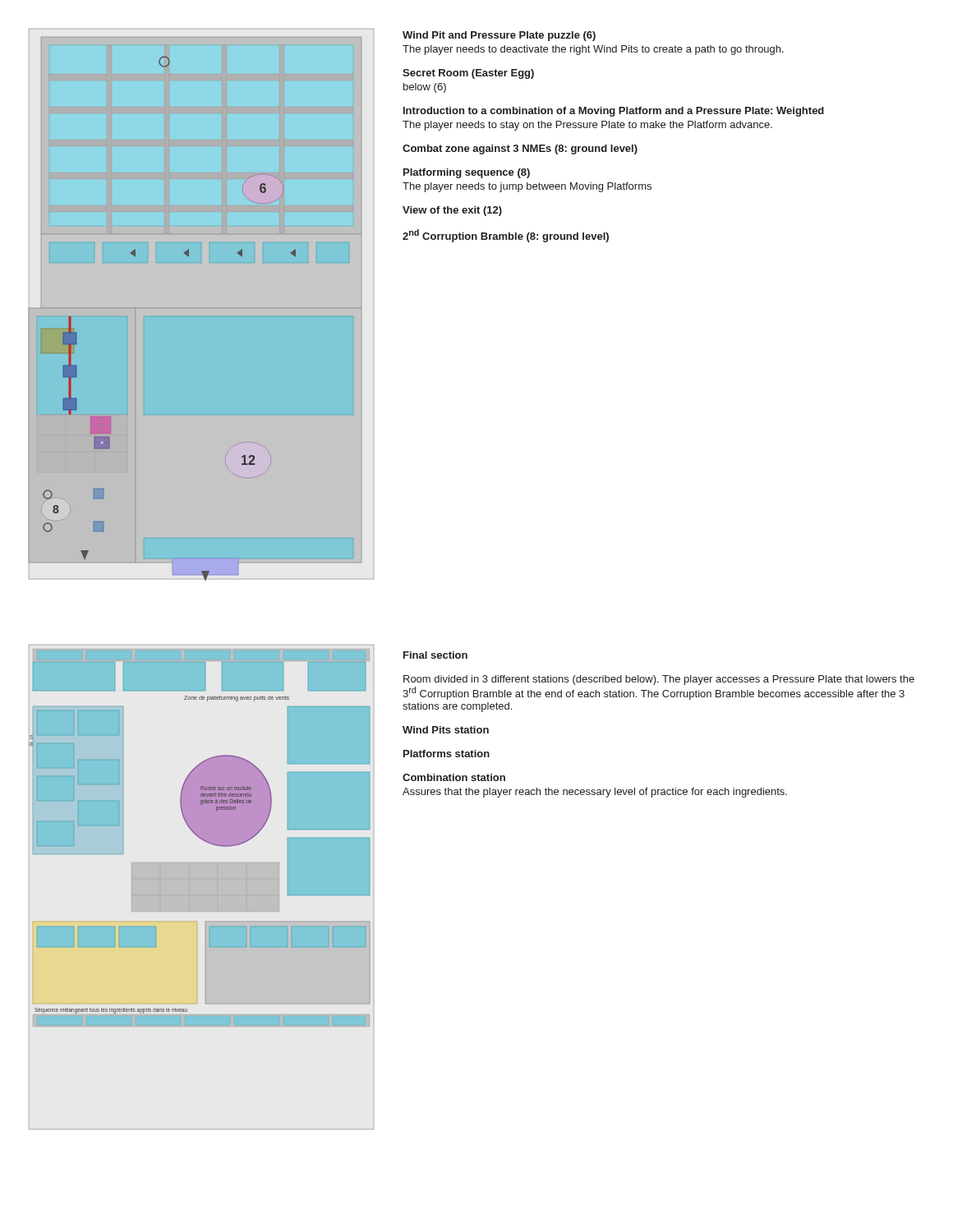Locate the text block that reads "Wind Pit and"
Viewport: 953px width, 1232px height.
665,42
